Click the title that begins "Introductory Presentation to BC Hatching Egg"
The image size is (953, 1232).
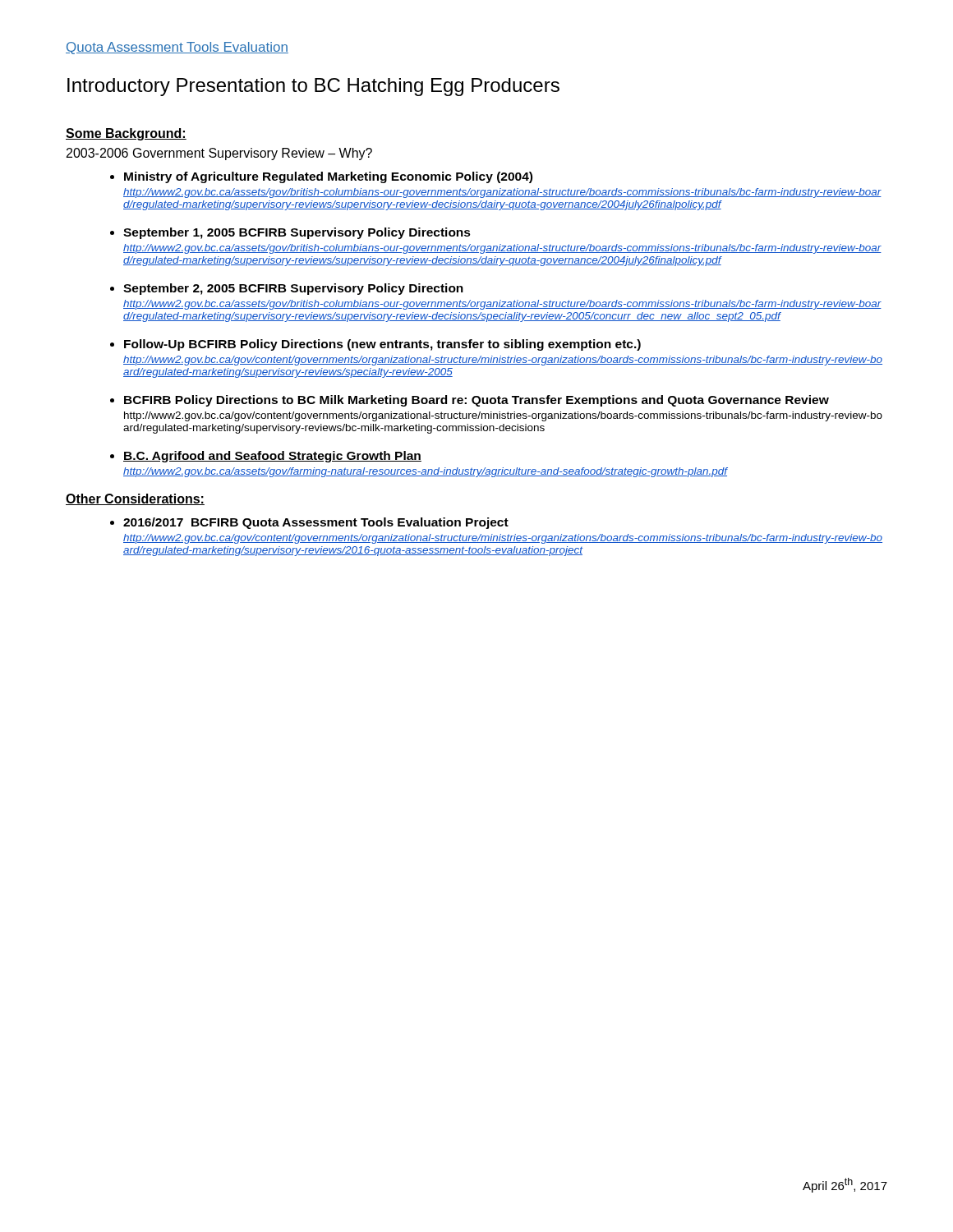313,85
